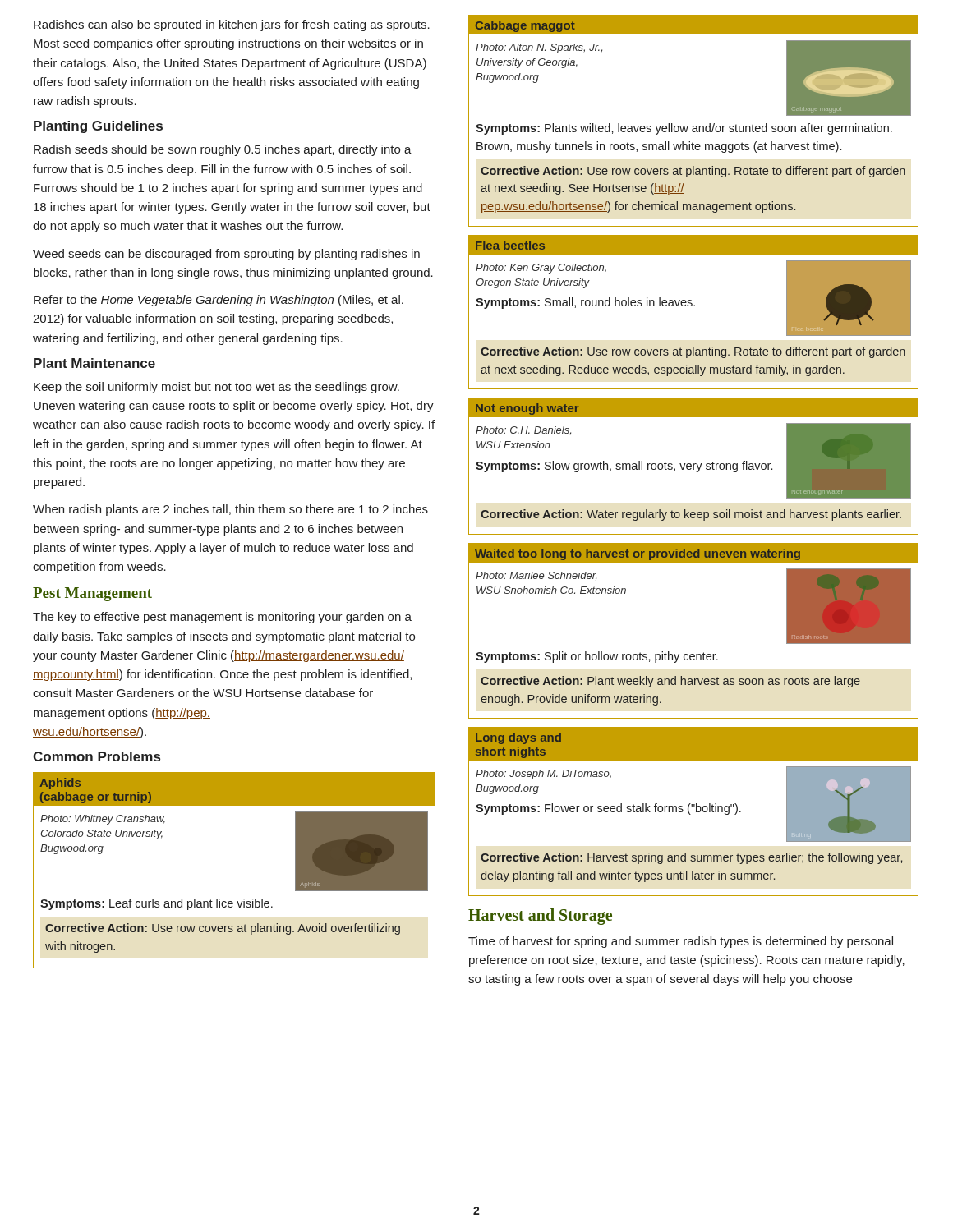Click on the table containing "Waited too long to harvest"

(693, 631)
